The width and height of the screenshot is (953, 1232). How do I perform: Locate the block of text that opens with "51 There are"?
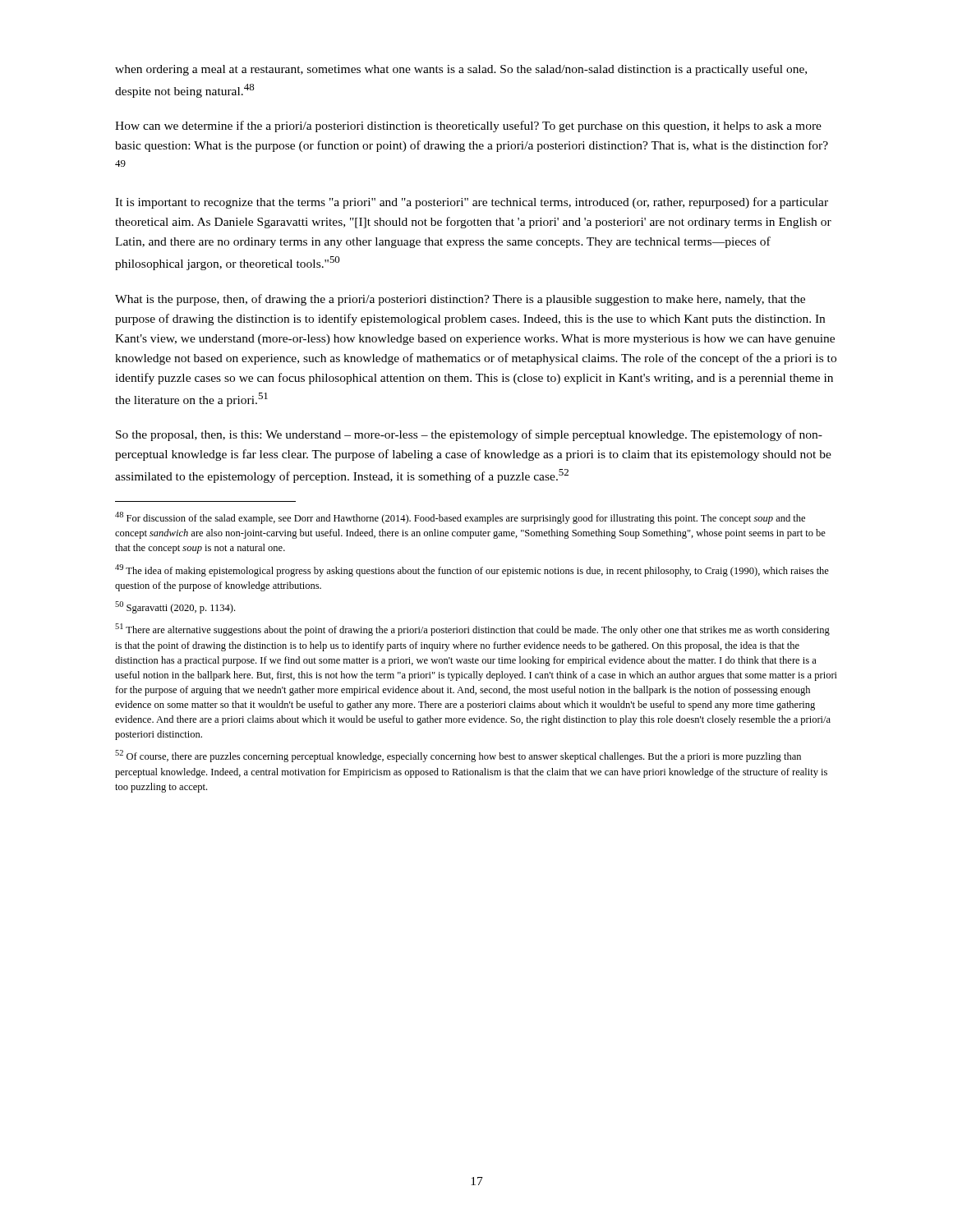(x=476, y=681)
